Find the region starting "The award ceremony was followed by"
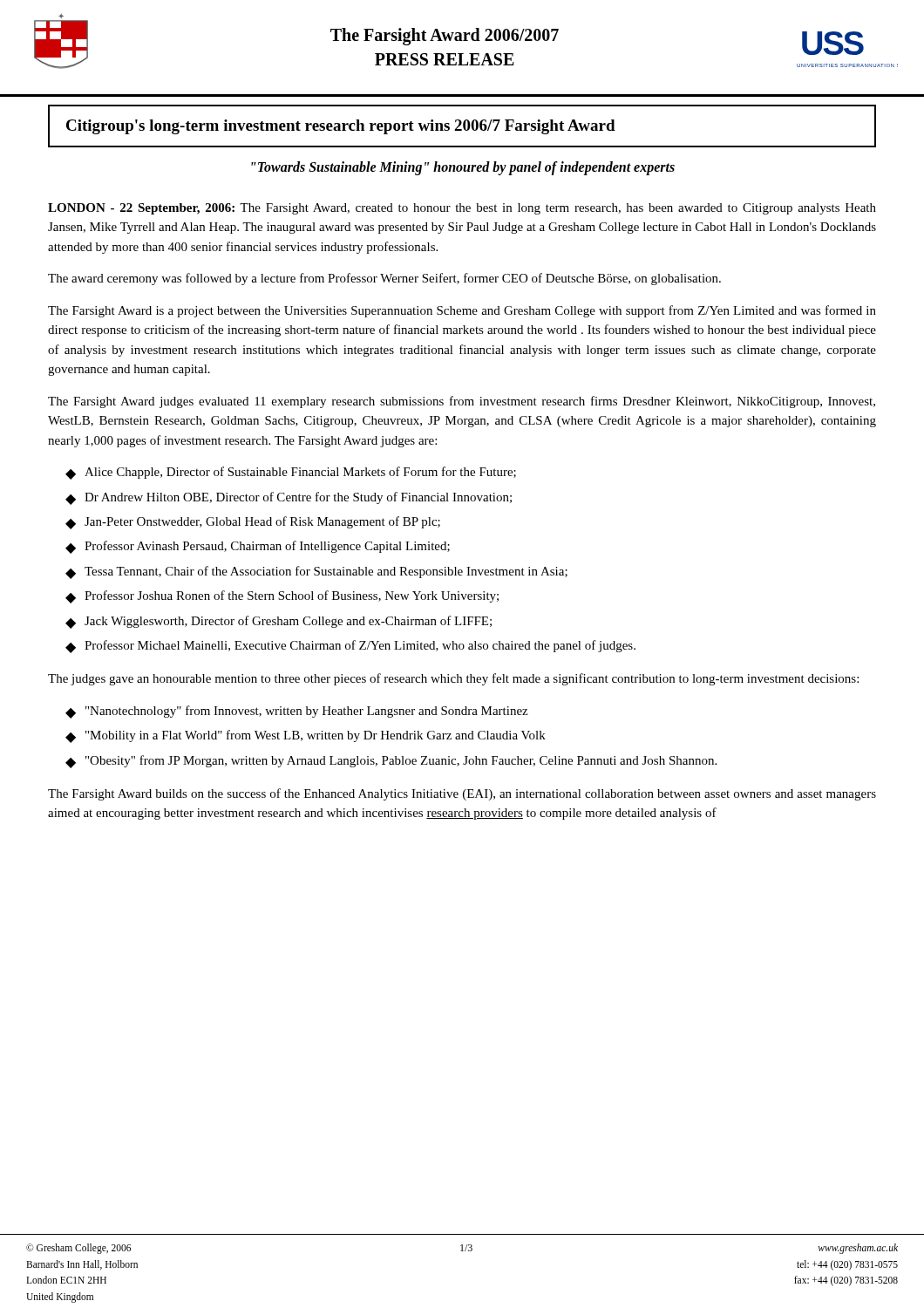Viewport: 924px width, 1308px height. (385, 278)
